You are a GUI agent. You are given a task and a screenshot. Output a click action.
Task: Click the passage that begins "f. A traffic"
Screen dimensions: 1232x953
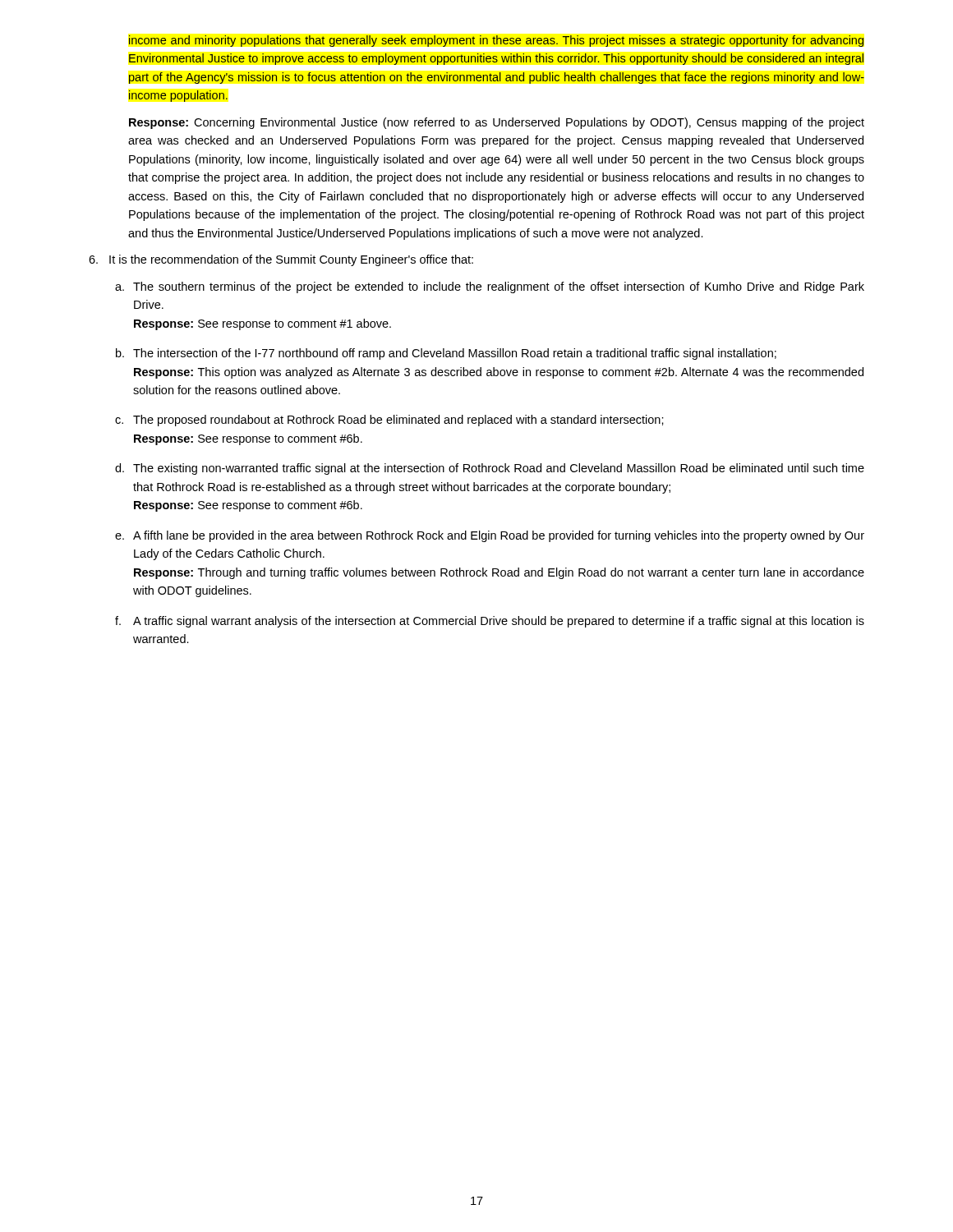point(490,630)
